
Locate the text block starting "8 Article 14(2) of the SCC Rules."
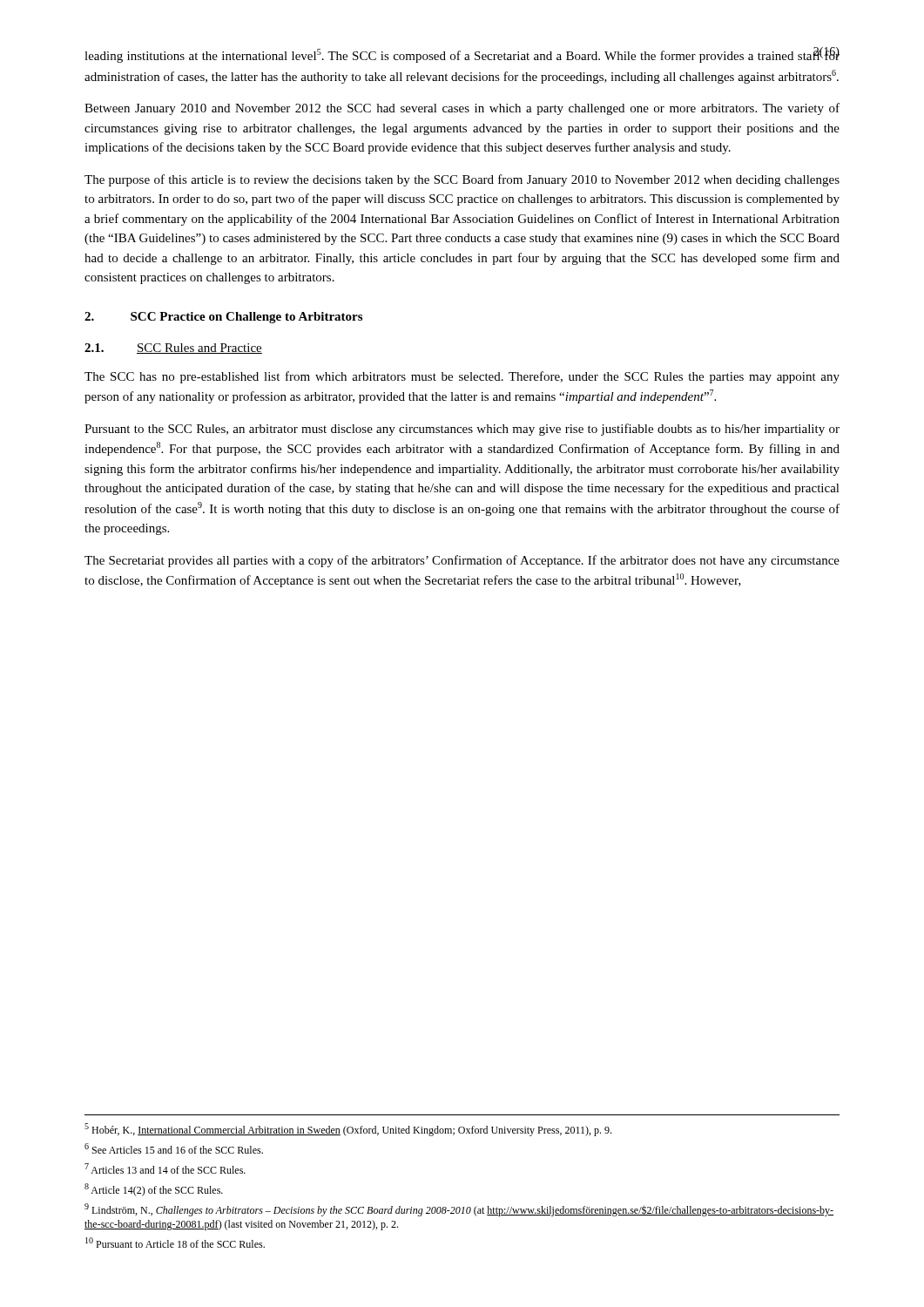[x=154, y=1189]
